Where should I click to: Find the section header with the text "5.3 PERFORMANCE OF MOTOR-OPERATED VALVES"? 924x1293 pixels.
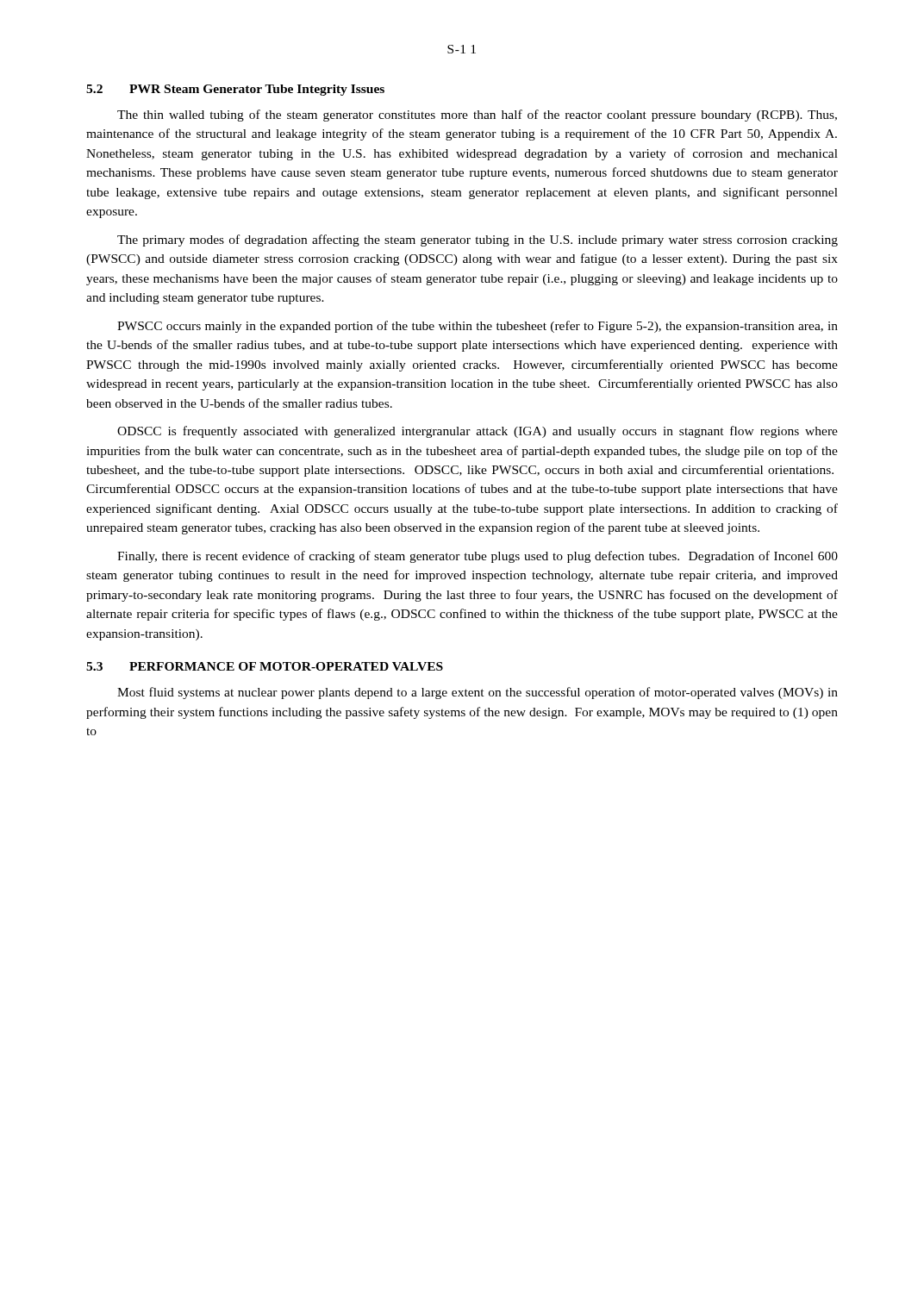pos(265,667)
